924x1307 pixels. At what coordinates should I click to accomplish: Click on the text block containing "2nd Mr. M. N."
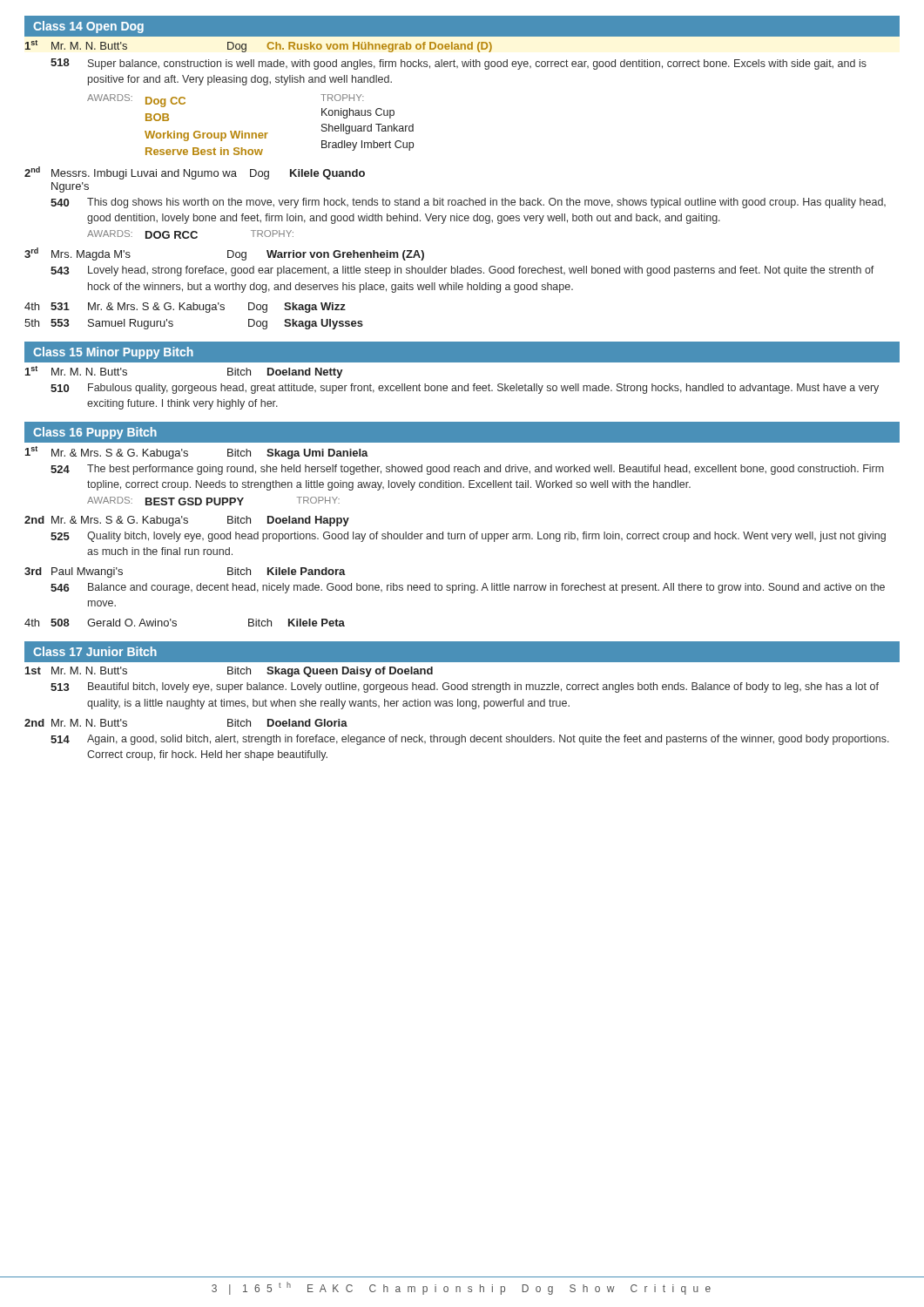tap(462, 738)
